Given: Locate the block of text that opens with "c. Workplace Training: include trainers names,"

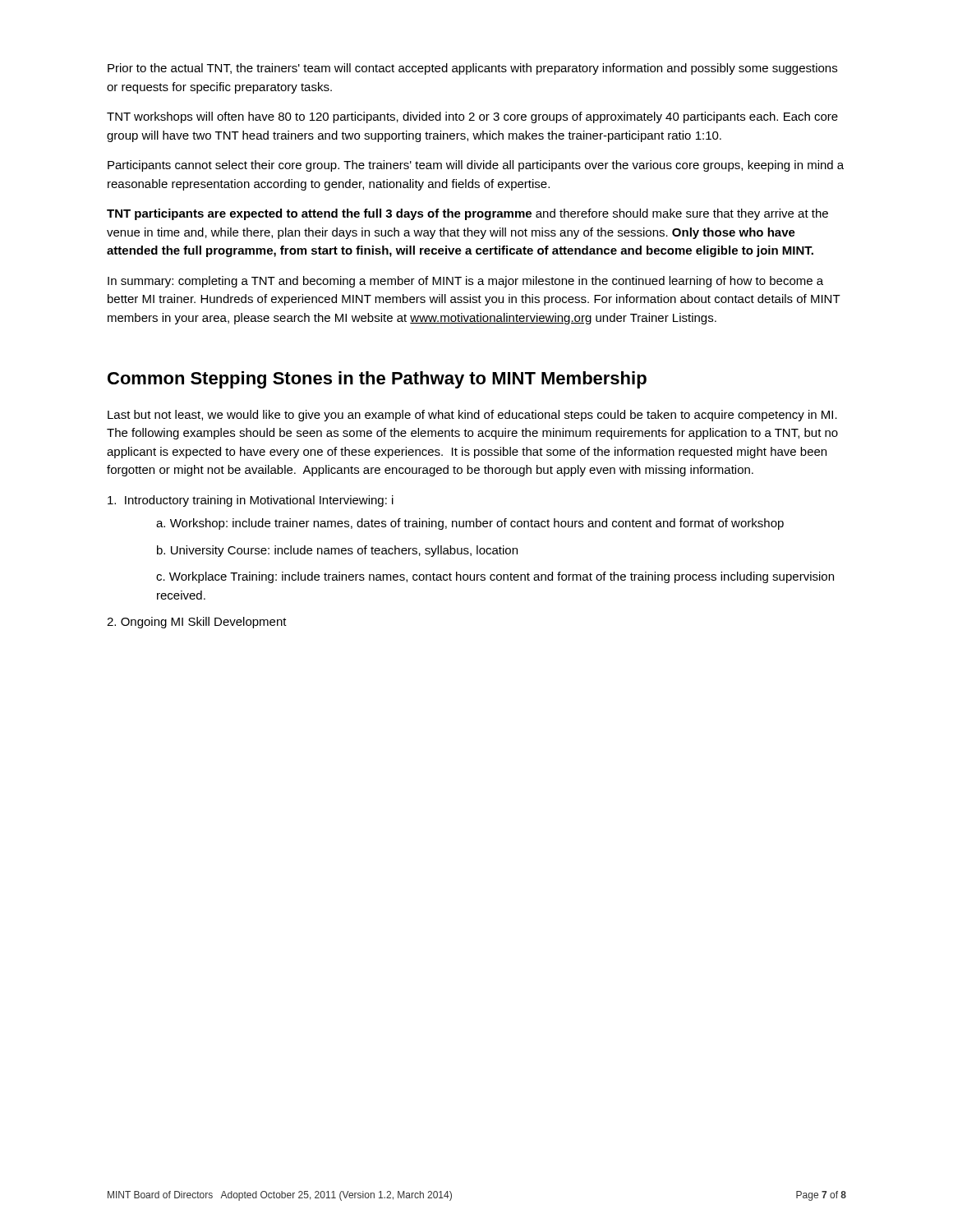Looking at the screenshot, I should pos(495,586).
